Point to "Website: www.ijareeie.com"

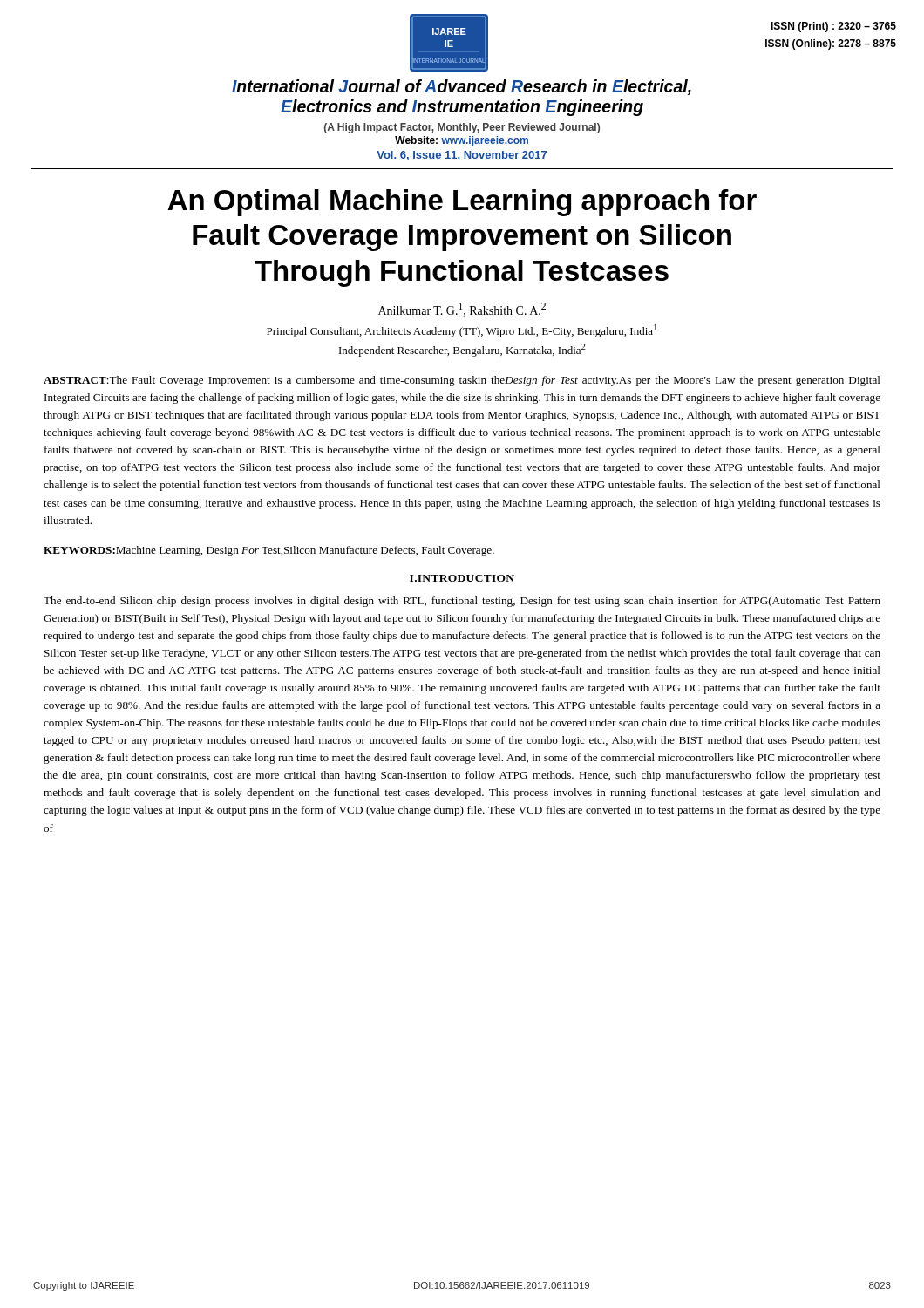click(x=462, y=140)
